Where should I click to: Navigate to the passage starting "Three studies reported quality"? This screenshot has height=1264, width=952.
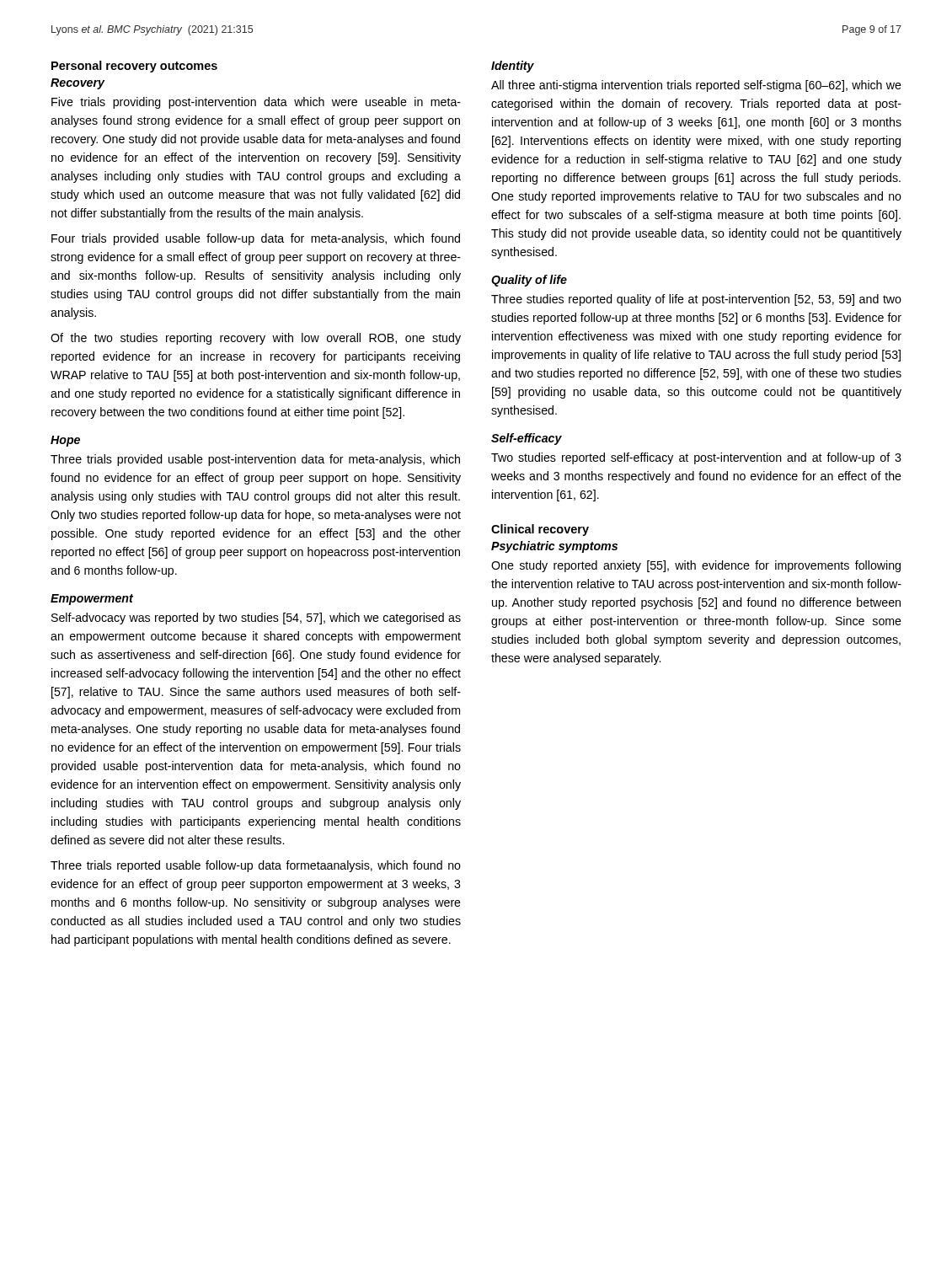pyautogui.click(x=696, y=355)
